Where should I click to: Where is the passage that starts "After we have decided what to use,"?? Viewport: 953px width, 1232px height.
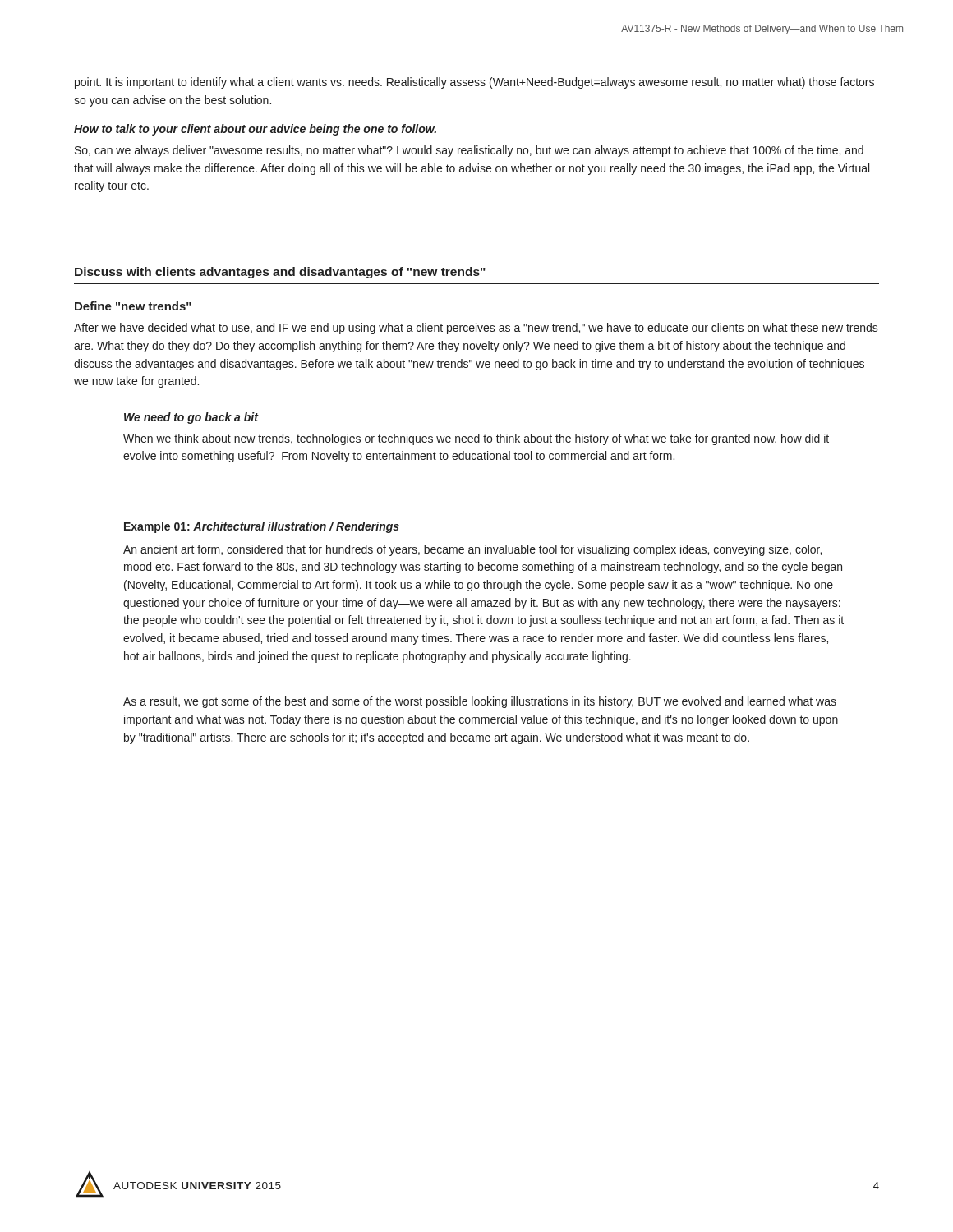coord(476,355)
